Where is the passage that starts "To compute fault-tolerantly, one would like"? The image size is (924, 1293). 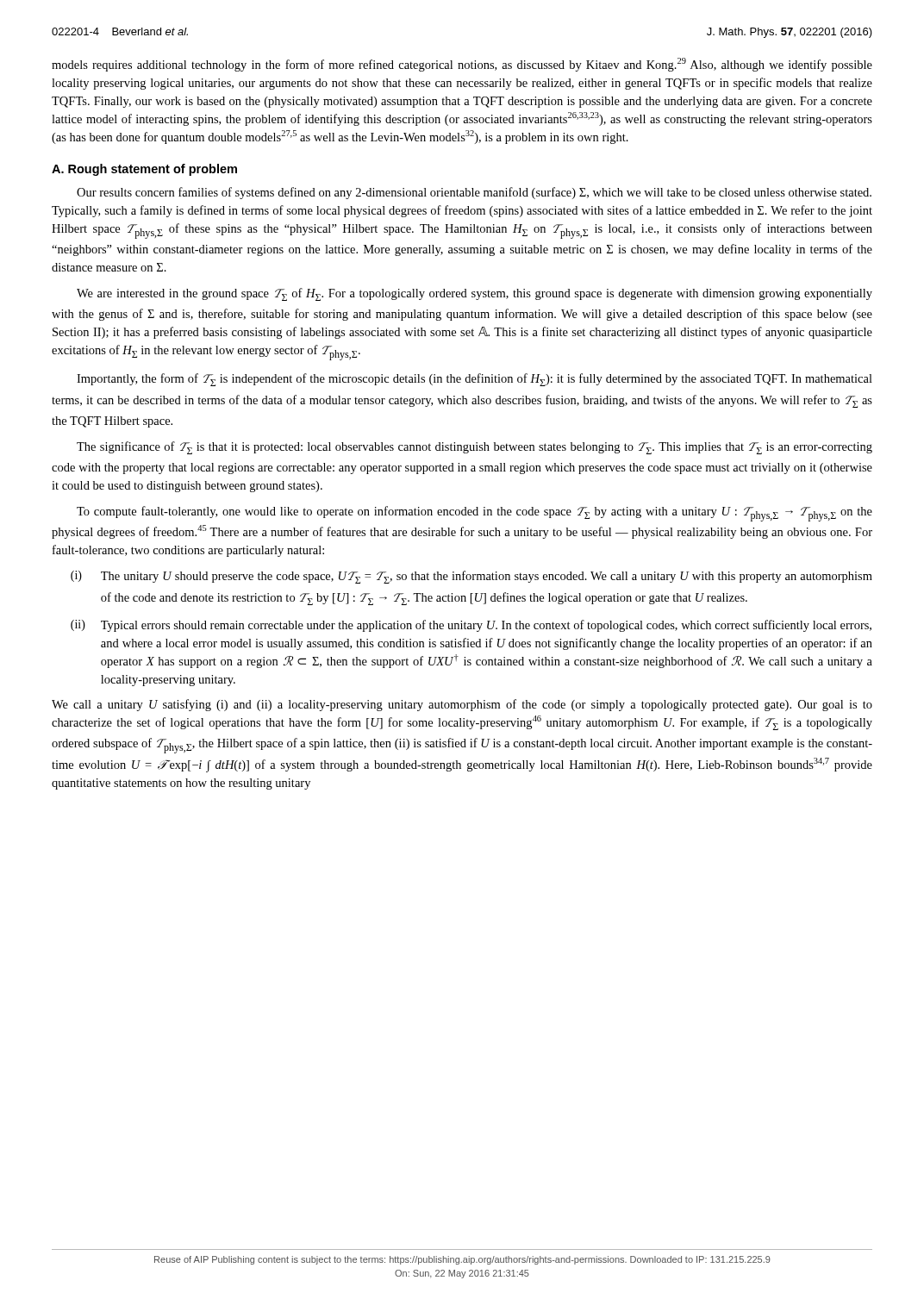tap(462, 531)
